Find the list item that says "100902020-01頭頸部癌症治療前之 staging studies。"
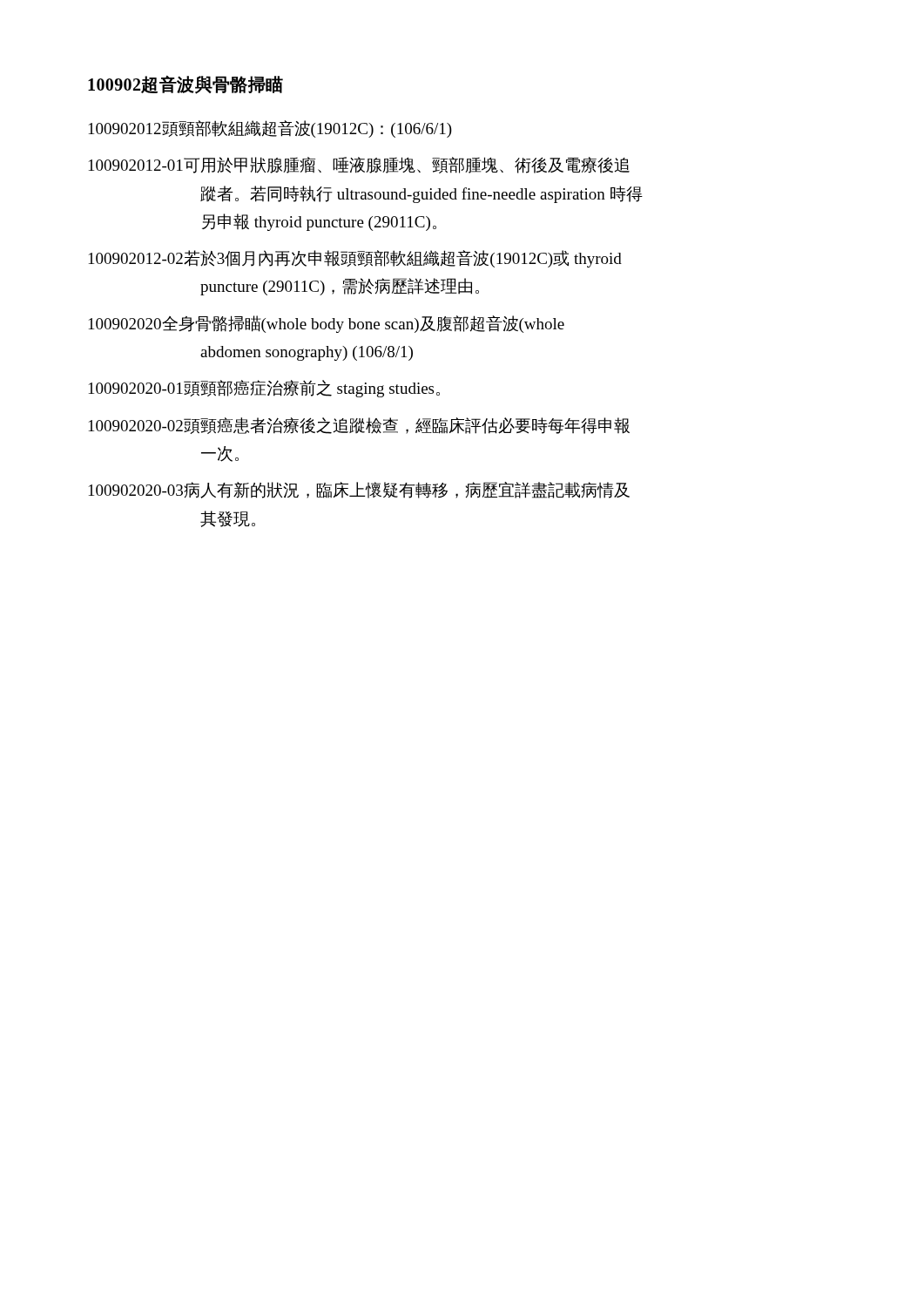This screenshot has height=1307, width=924. 269,388
